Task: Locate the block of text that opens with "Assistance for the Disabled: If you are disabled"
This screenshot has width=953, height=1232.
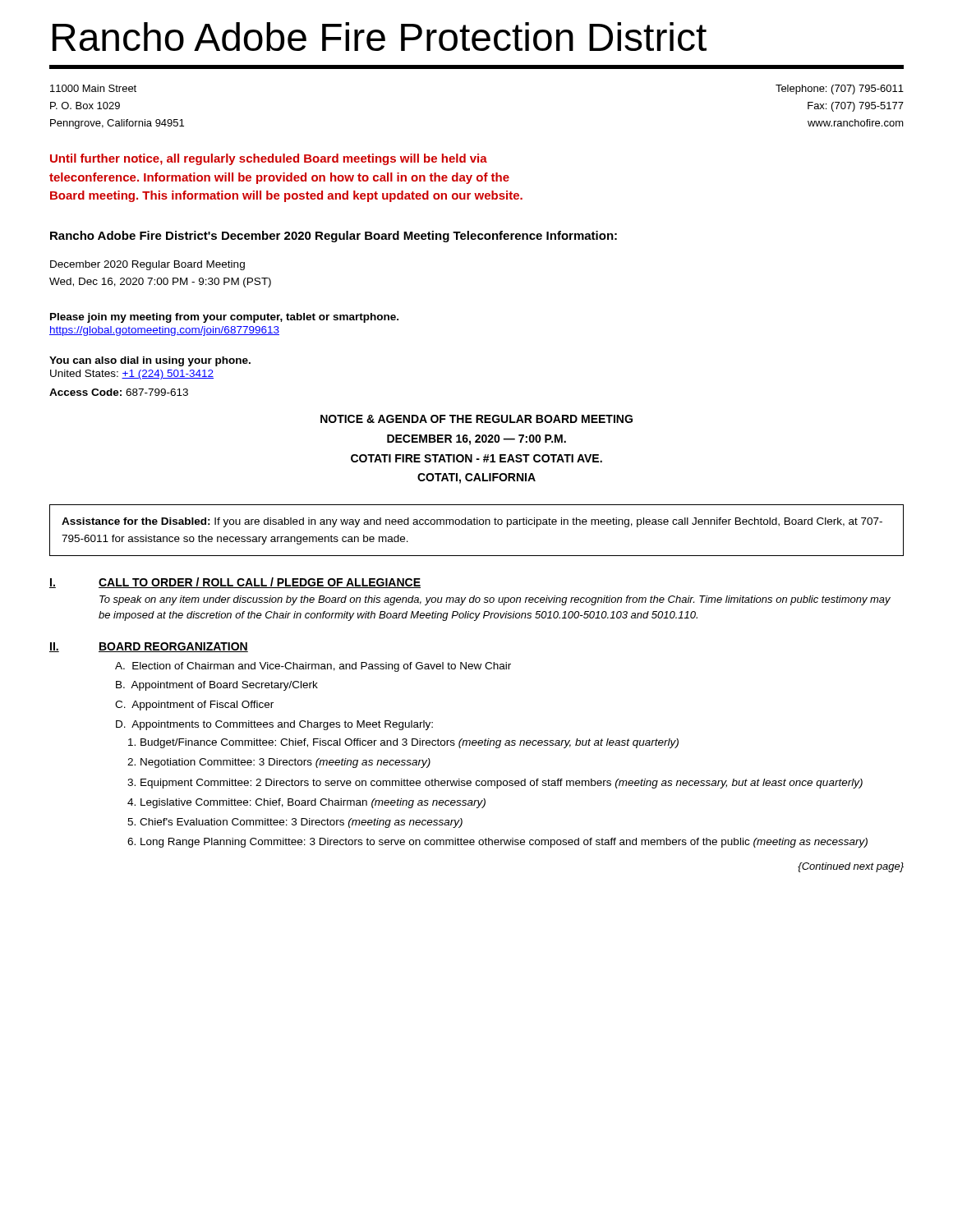Action: 472,530
